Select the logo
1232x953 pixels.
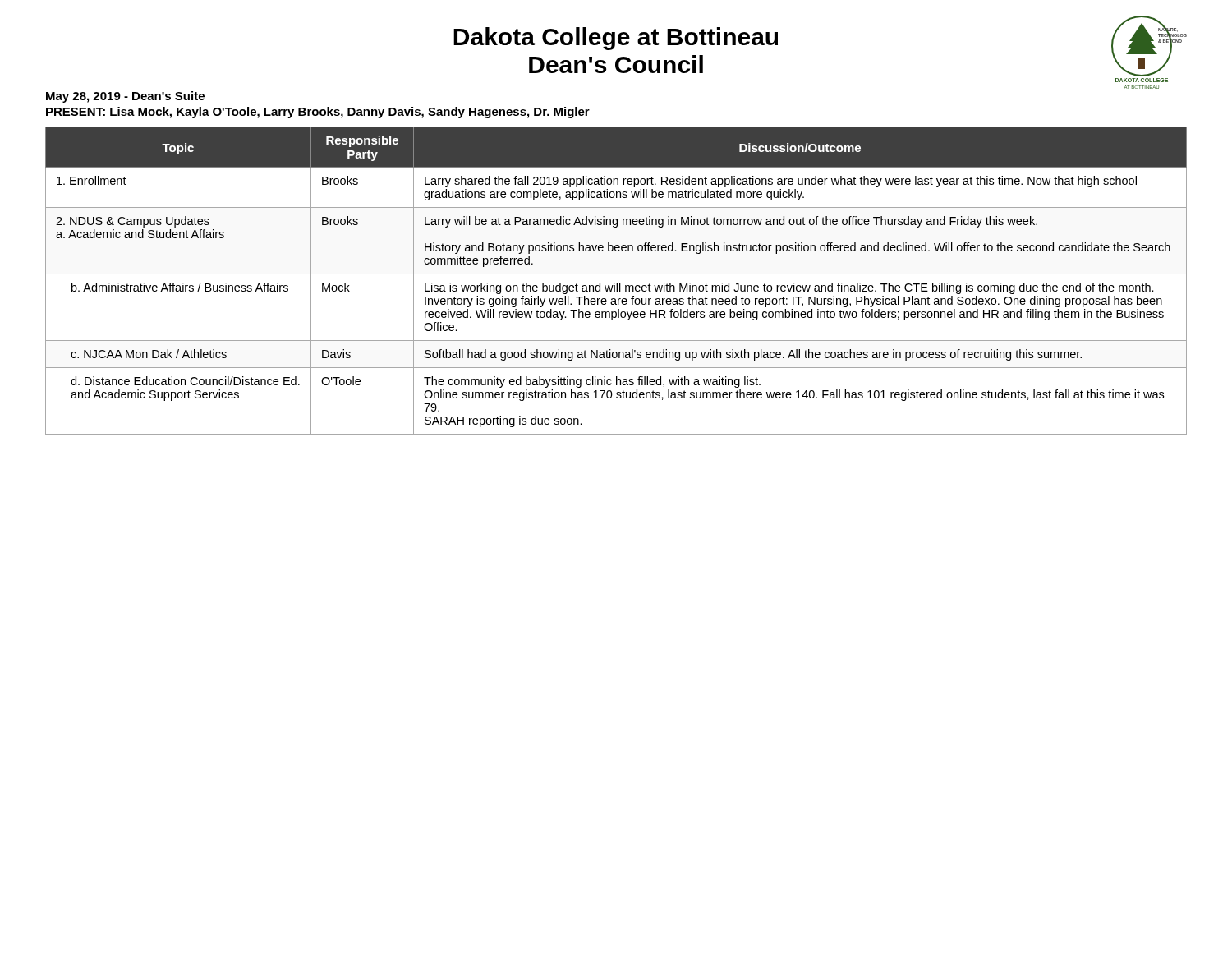point(1142,53)
